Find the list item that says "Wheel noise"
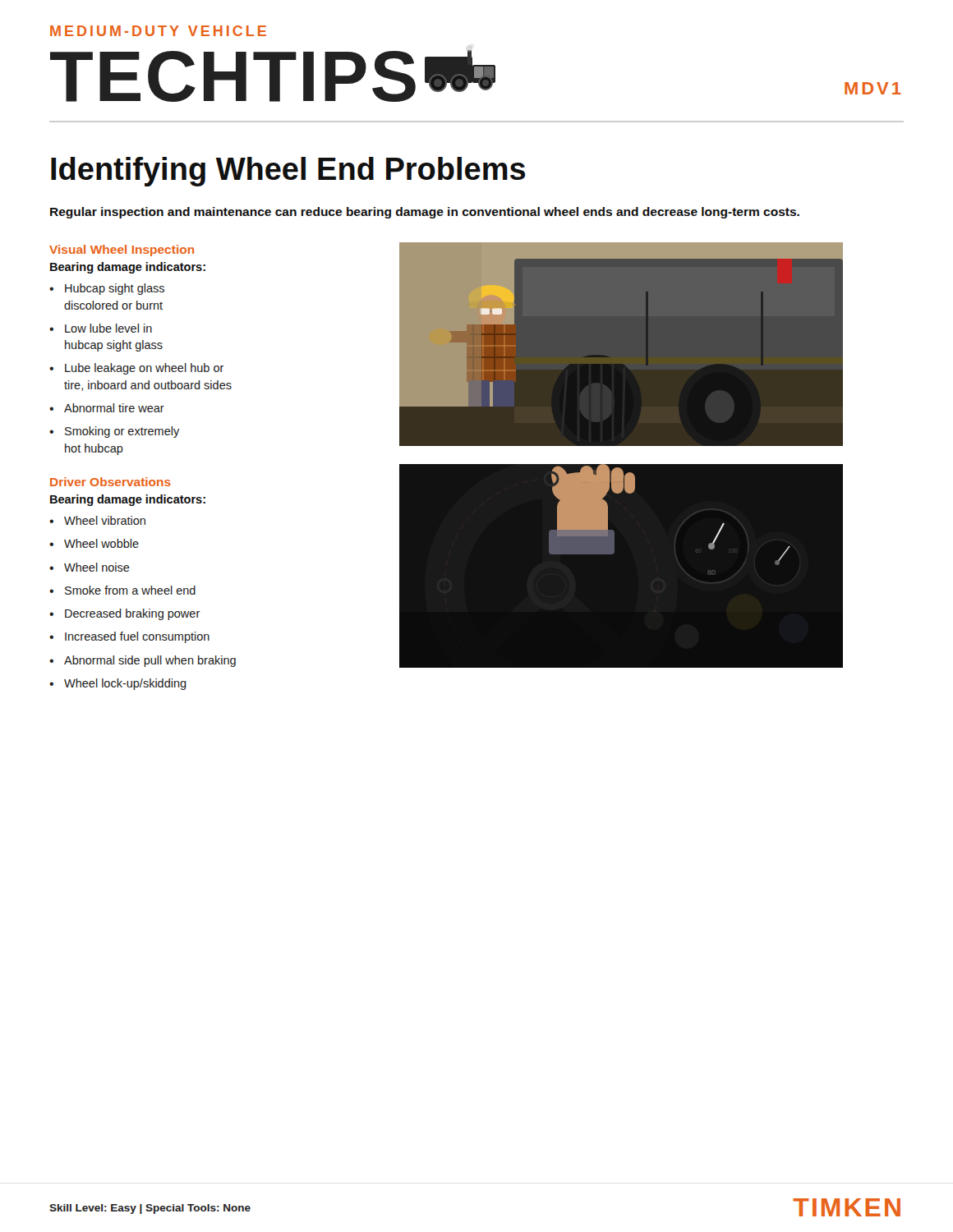Image resolution: width=953 pixels, height=1232 pixels. coord(97,567)
